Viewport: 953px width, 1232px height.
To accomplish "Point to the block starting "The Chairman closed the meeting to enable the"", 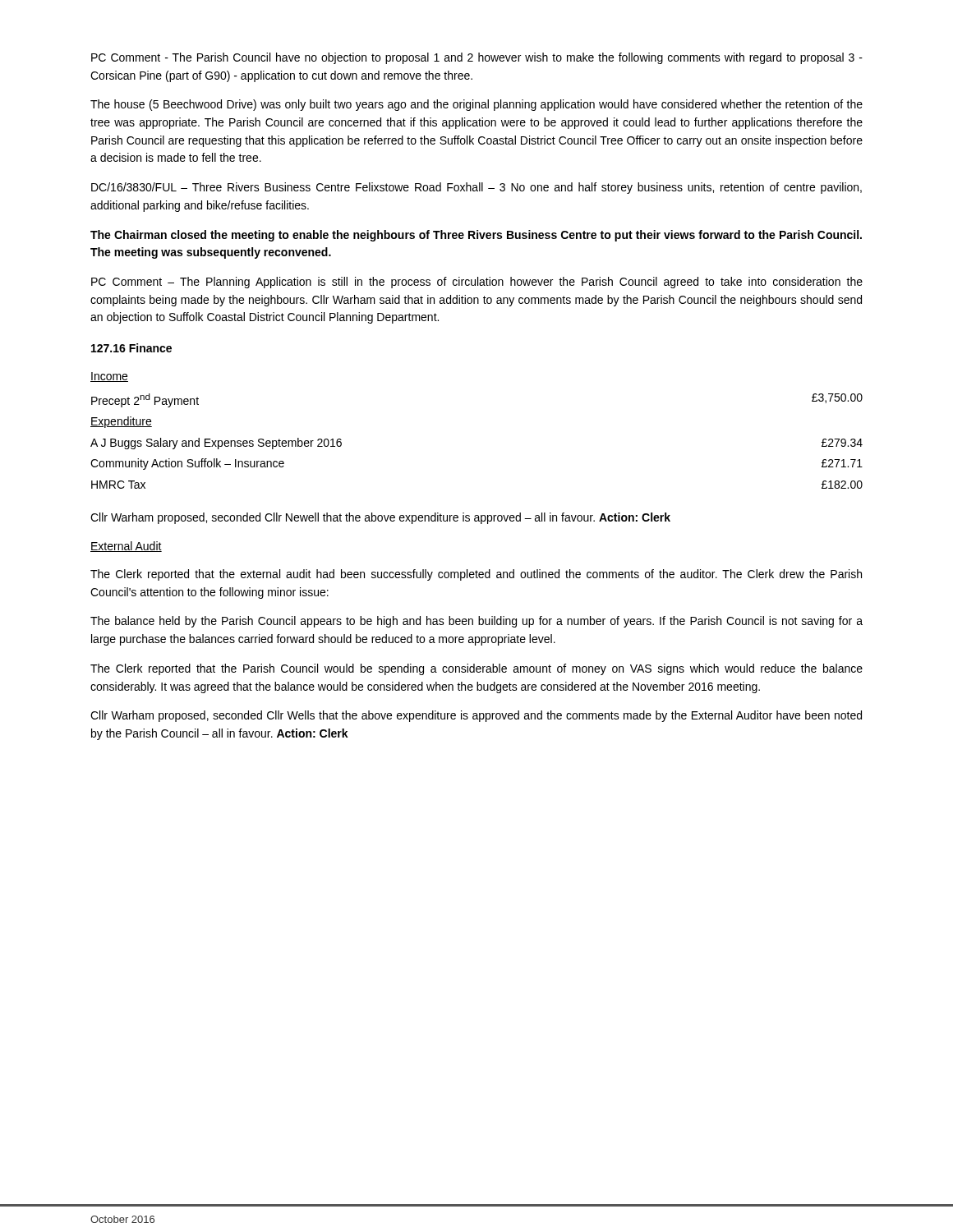I will 476,243.
